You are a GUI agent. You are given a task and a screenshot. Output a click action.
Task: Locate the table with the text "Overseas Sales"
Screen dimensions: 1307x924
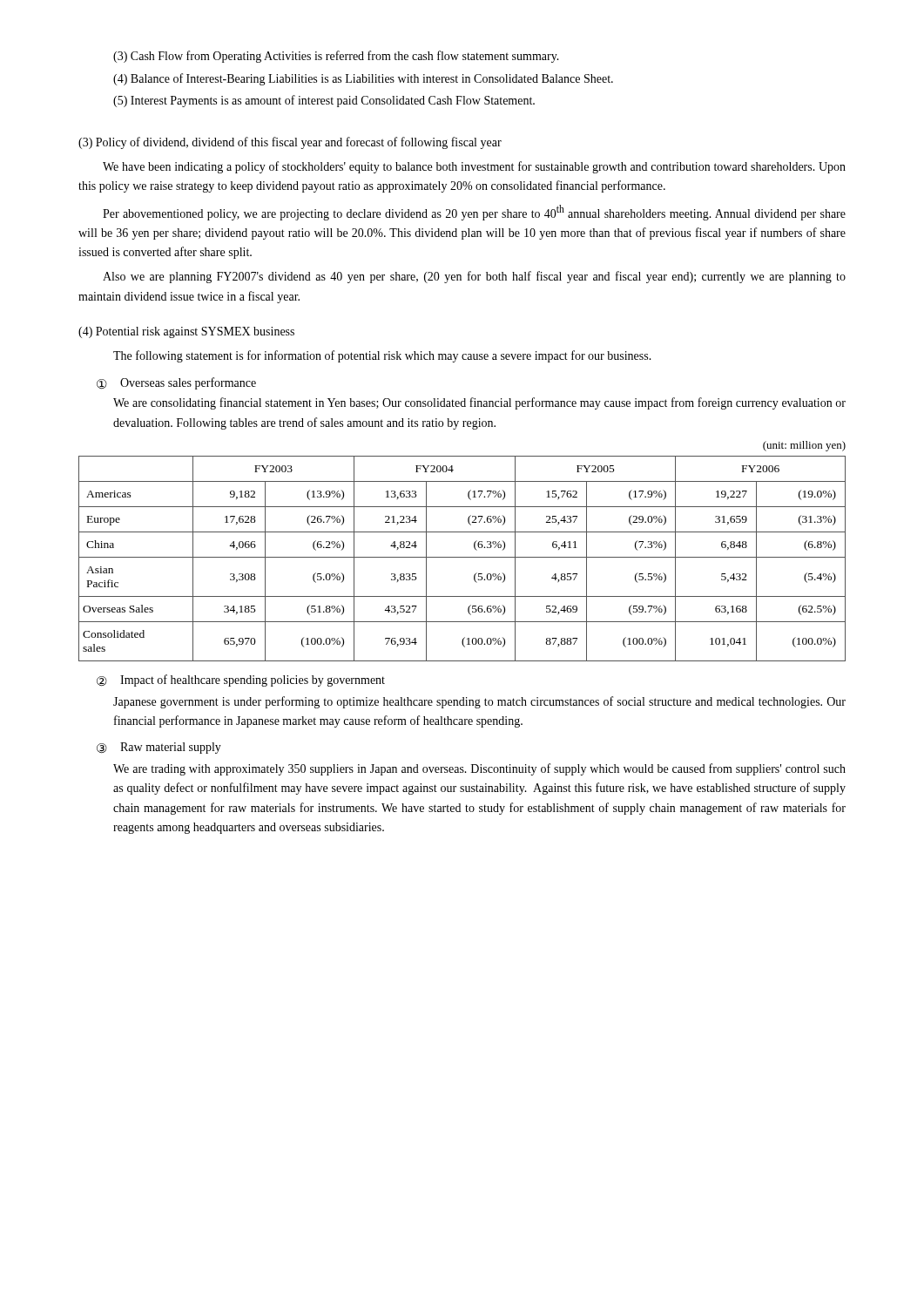[462, 559]
